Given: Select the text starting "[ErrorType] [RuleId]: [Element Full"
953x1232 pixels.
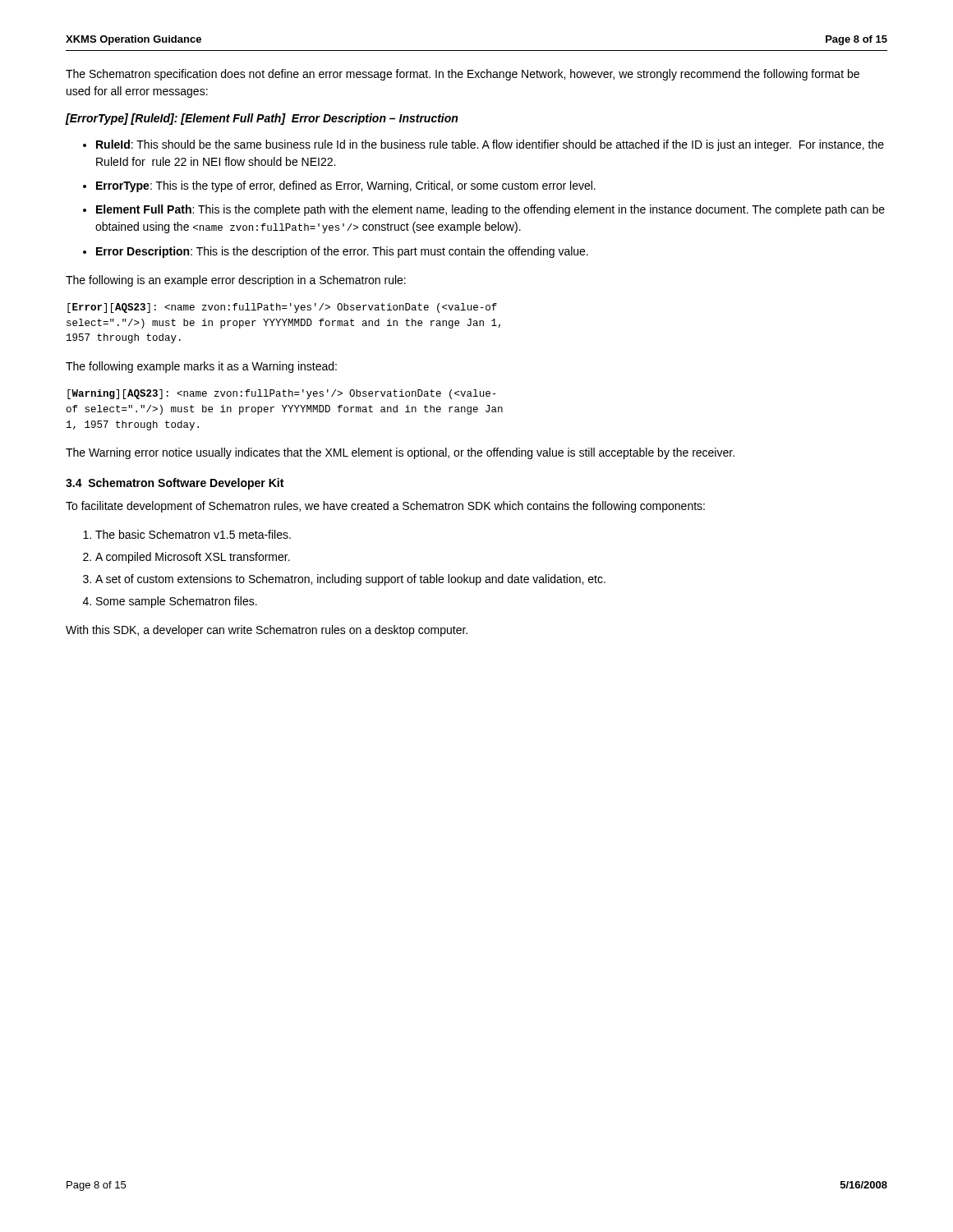Looking at the screenshot, I should click(262, 118).
